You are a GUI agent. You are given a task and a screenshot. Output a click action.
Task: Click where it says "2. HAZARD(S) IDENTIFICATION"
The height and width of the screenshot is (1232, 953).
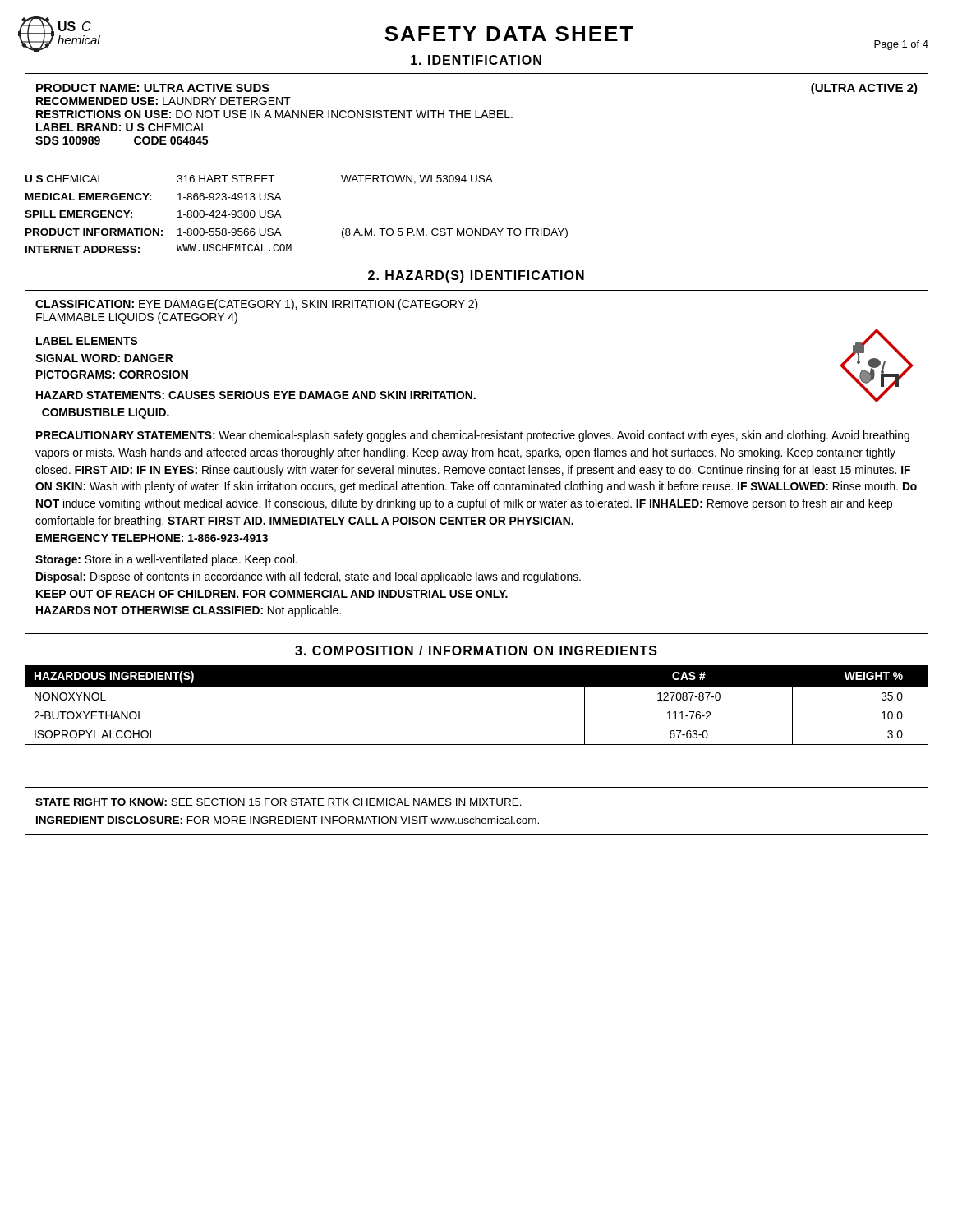coord(476,276)
